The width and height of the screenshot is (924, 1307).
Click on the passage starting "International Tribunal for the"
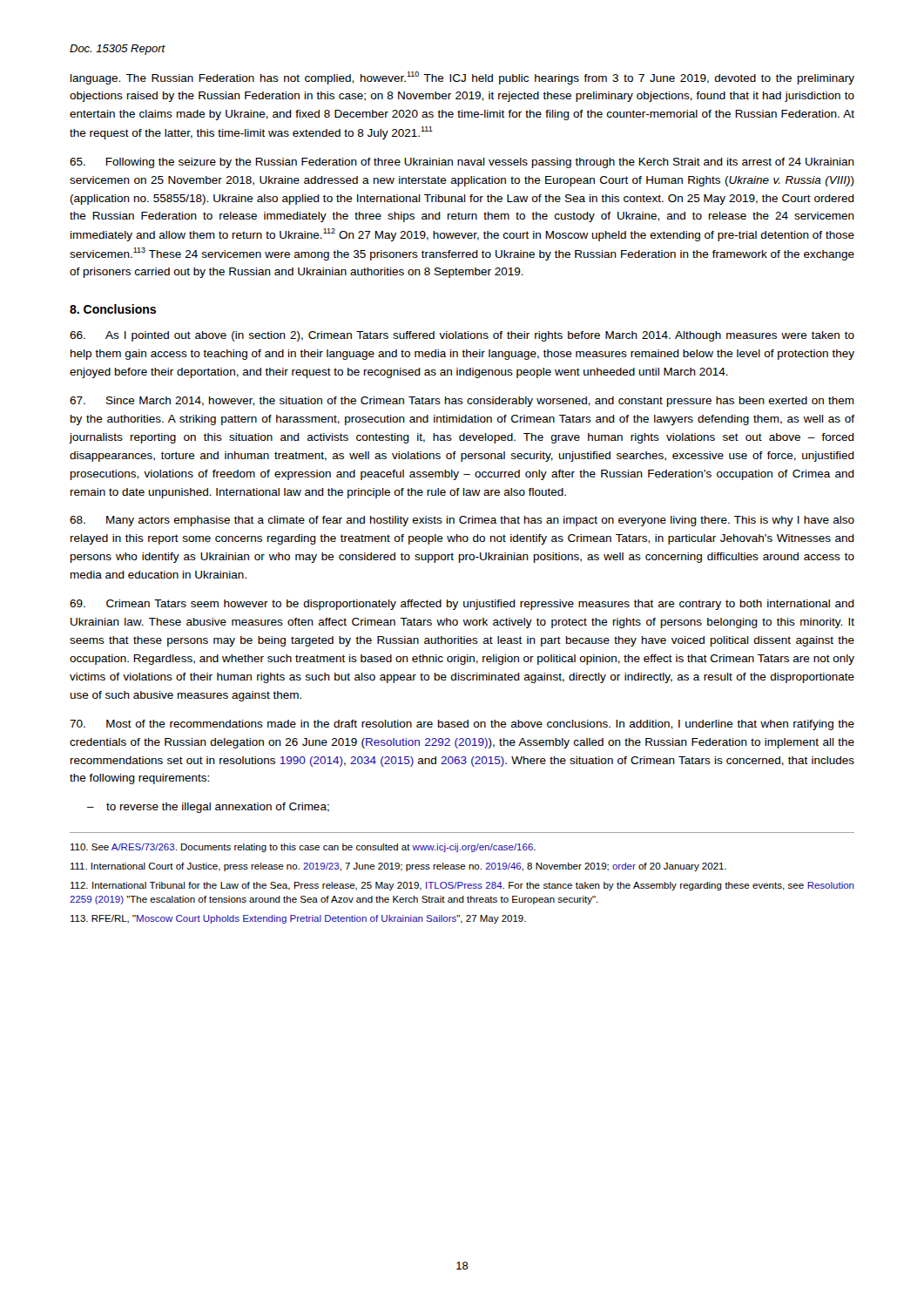tap(462, 892)
